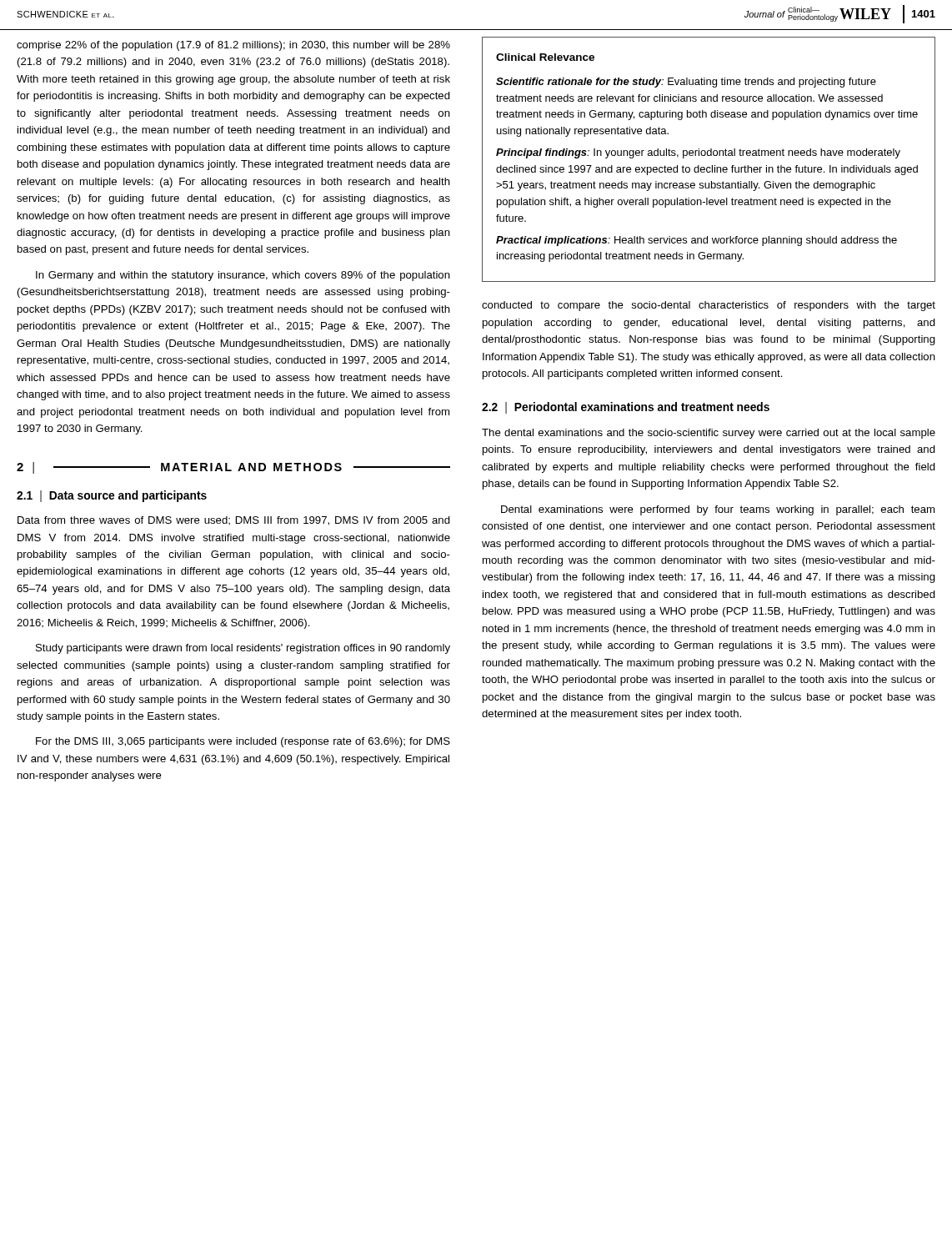Navigate to the region starting "For the DMS III,"
952x1251 pixels.
tap(233, 758)
